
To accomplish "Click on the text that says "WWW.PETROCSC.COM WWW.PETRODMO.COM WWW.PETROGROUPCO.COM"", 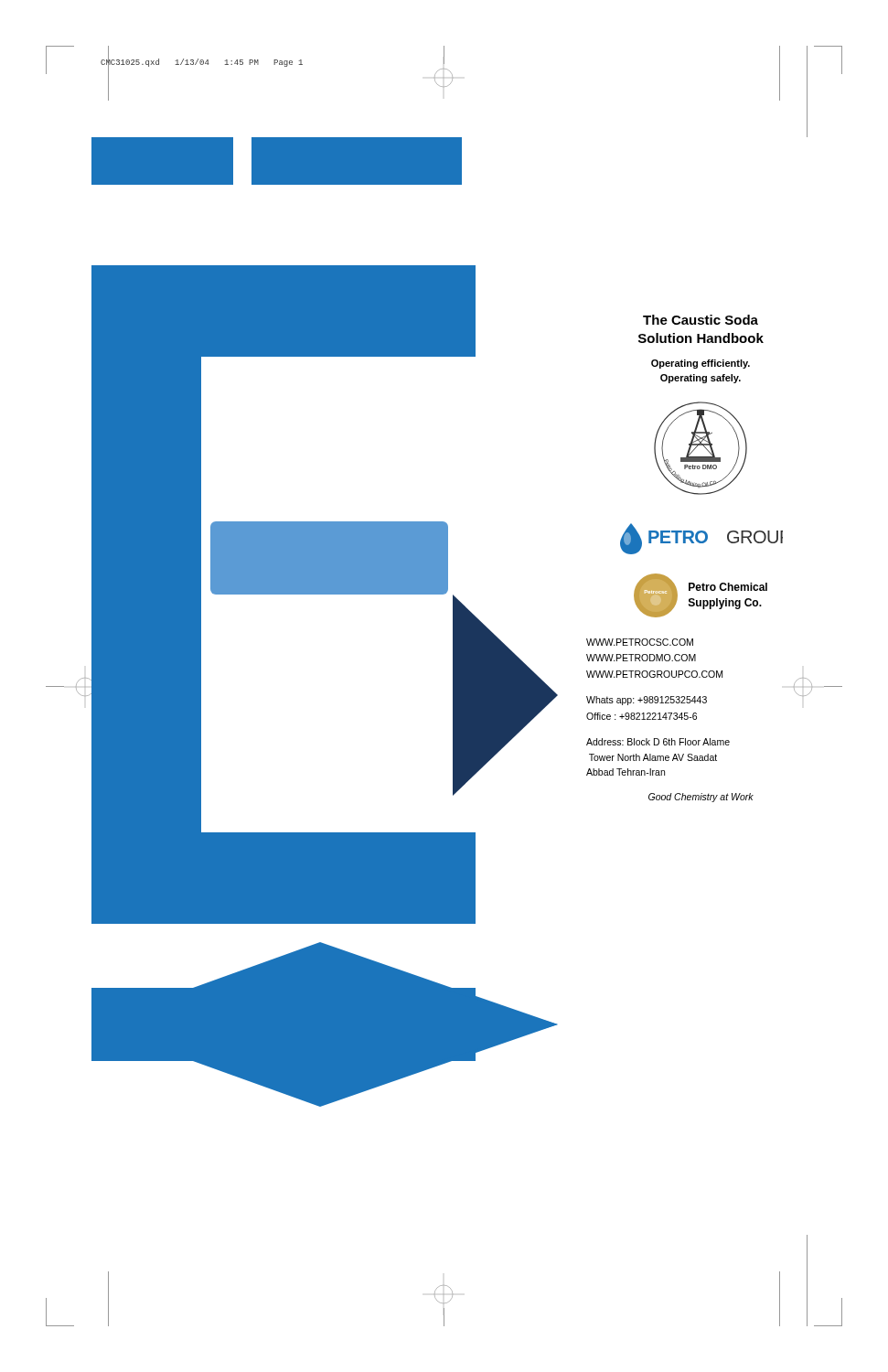I will (655, 658).
